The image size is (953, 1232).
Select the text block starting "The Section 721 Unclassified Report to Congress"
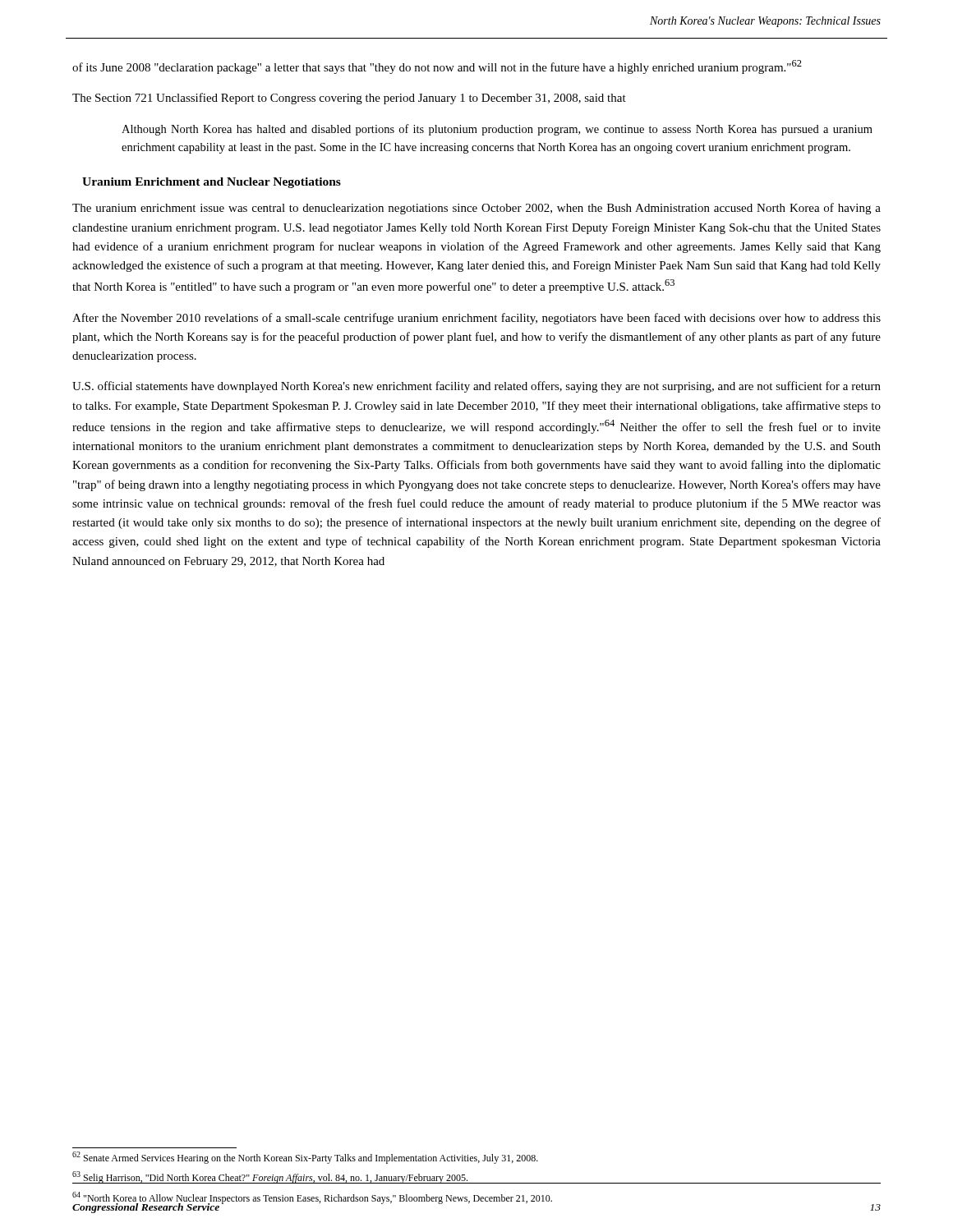(349, 98)
